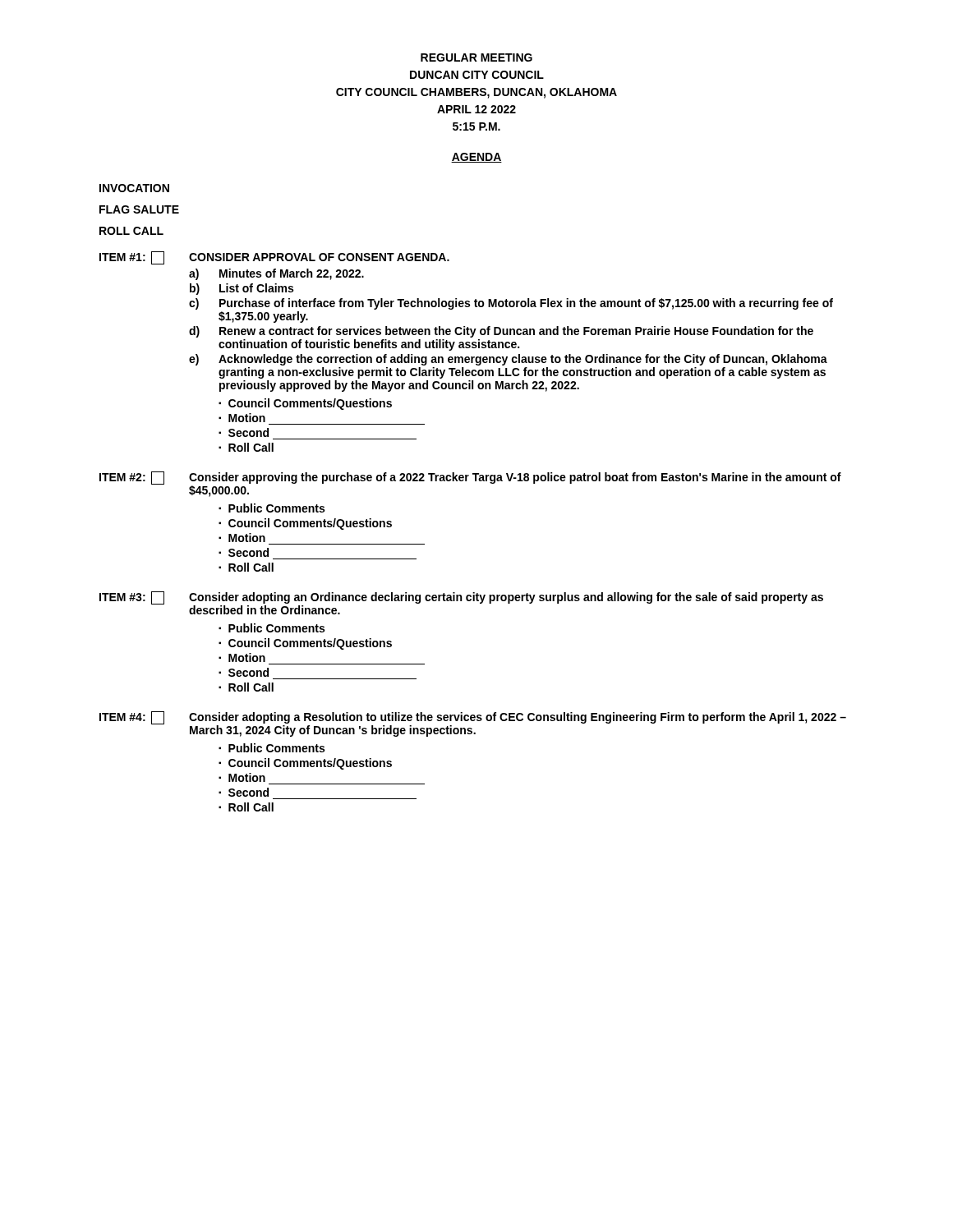Select the text block that reads "ITEM #1: CONSIDER APPROVAL"
The height and width of the screenshot is (1232, 953).
tap(476, 354)
